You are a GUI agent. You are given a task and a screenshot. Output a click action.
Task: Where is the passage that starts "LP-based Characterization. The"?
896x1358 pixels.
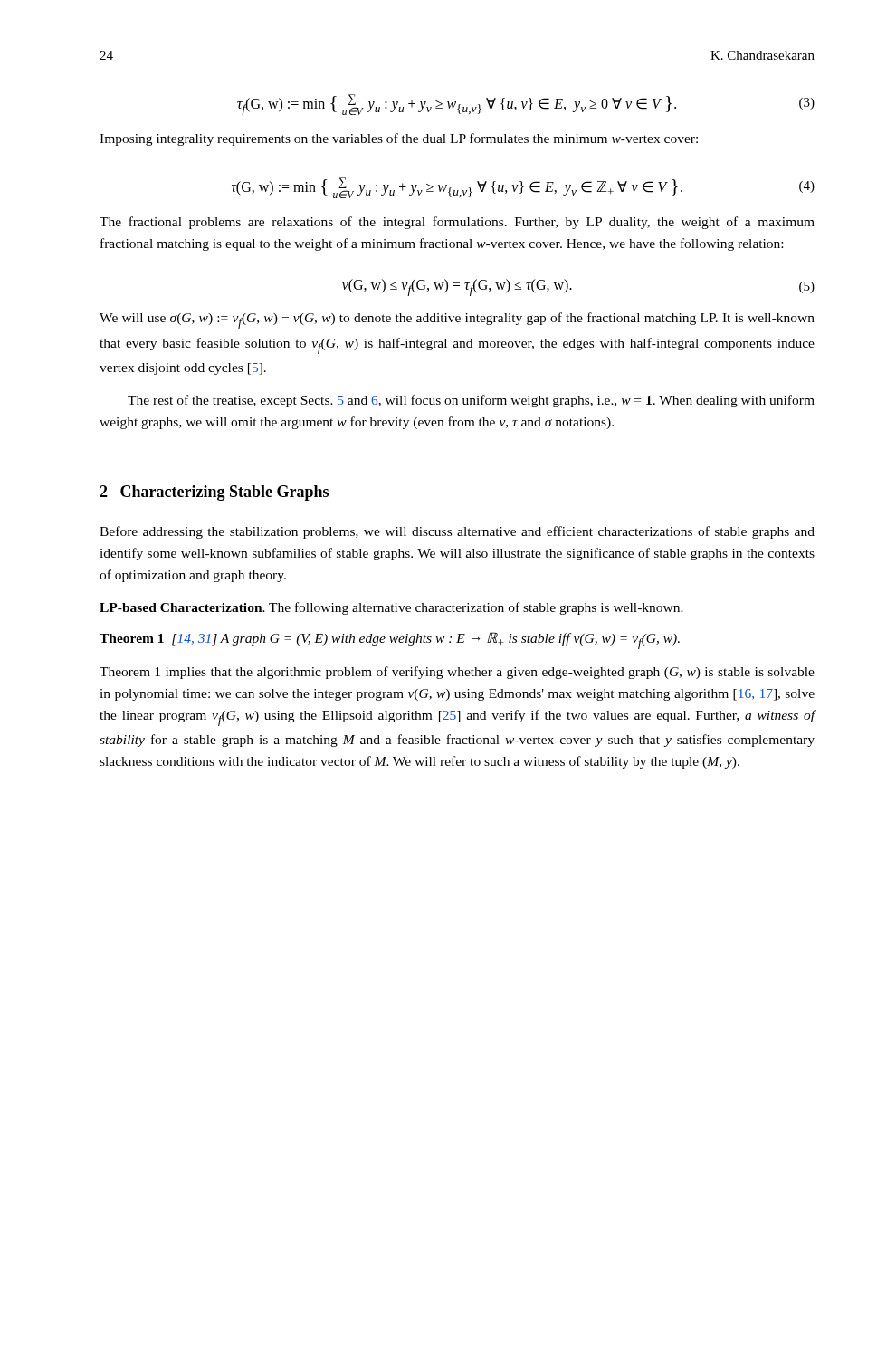392,607
